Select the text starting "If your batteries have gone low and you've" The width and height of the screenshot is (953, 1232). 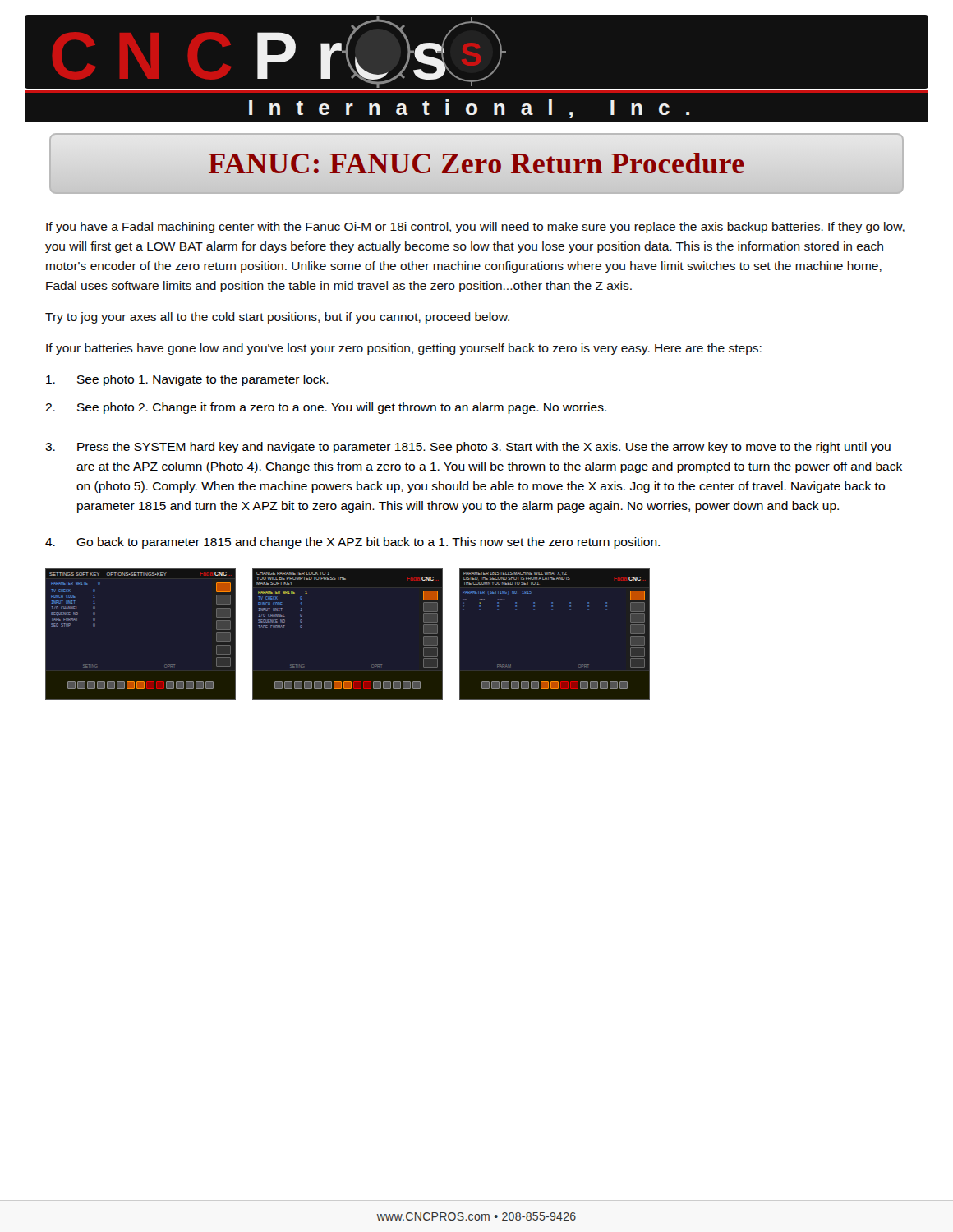tap(476, 348)
